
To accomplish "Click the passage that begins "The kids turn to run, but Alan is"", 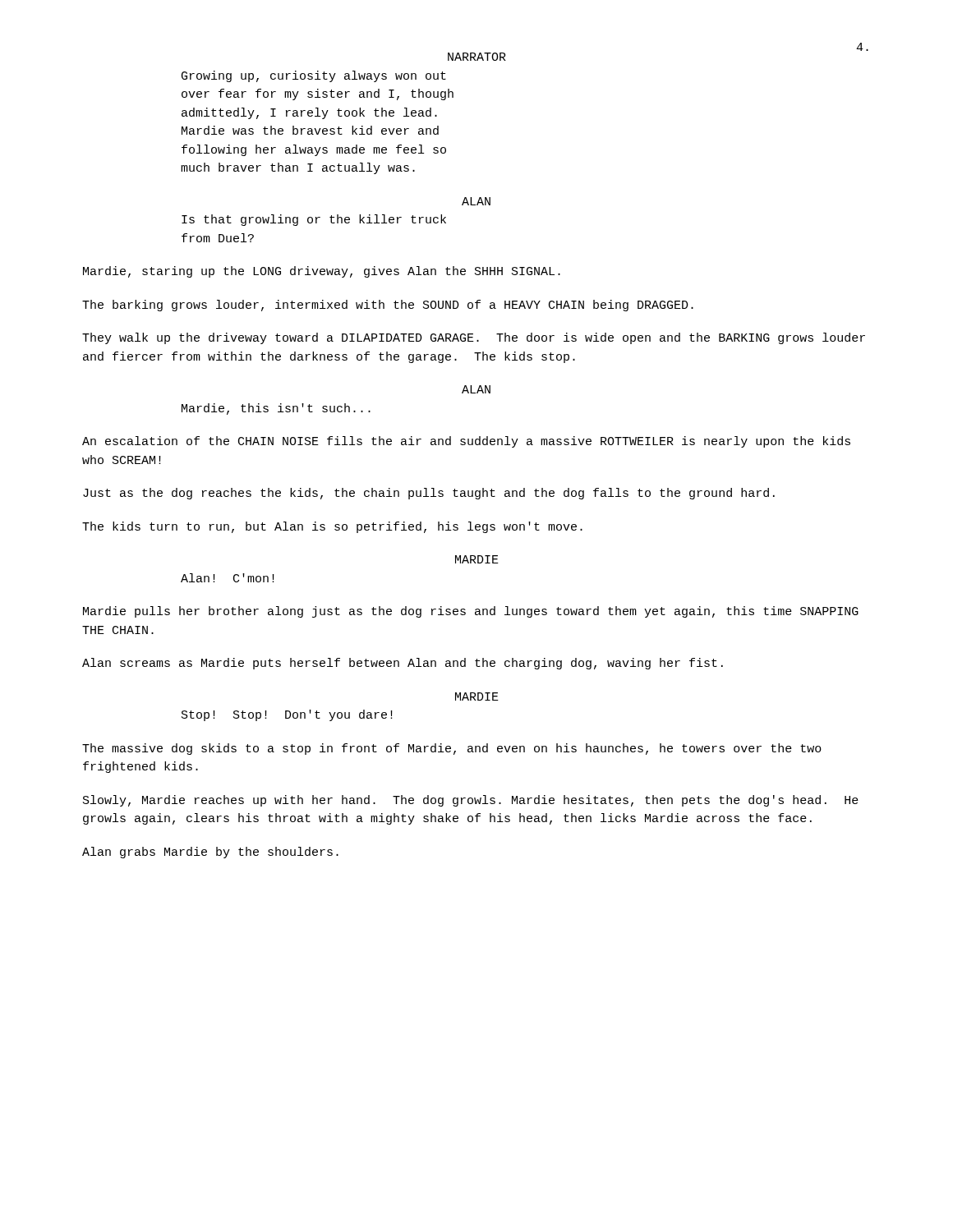I will (x=334, y=527).
